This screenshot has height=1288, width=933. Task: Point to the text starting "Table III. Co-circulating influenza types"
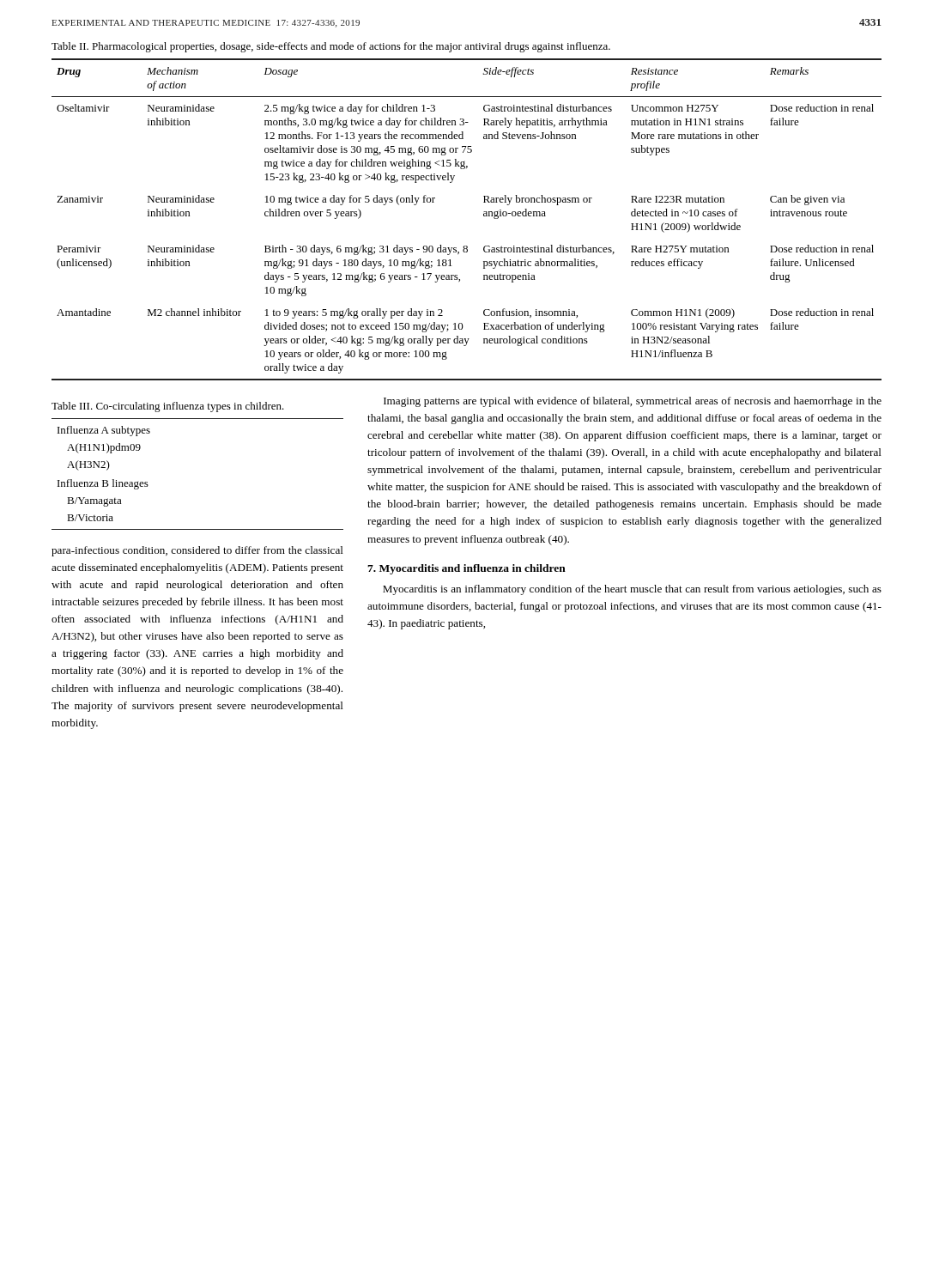pyautogui.click(x=168, y=406)
